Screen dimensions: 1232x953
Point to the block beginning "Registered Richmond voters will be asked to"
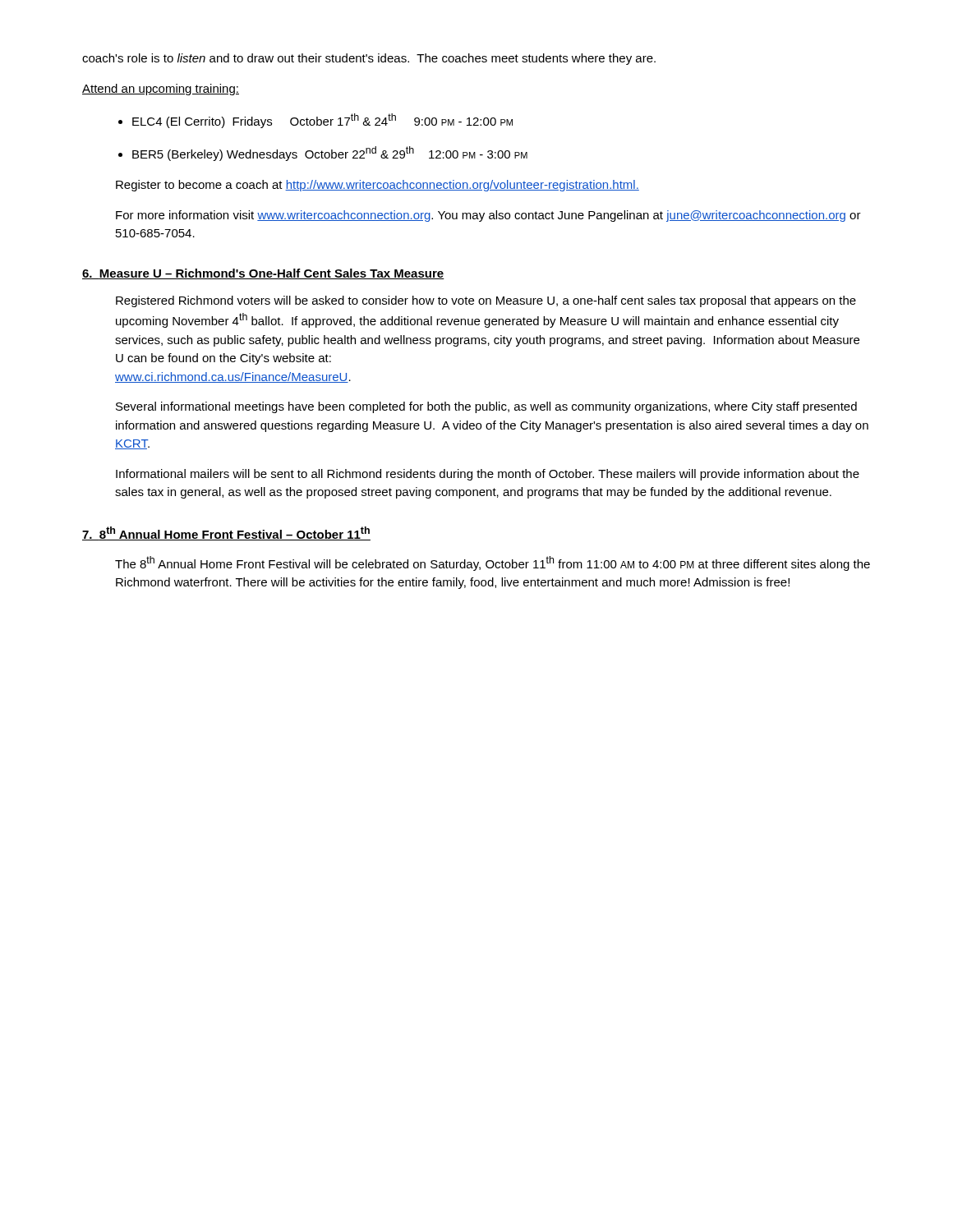488,338
